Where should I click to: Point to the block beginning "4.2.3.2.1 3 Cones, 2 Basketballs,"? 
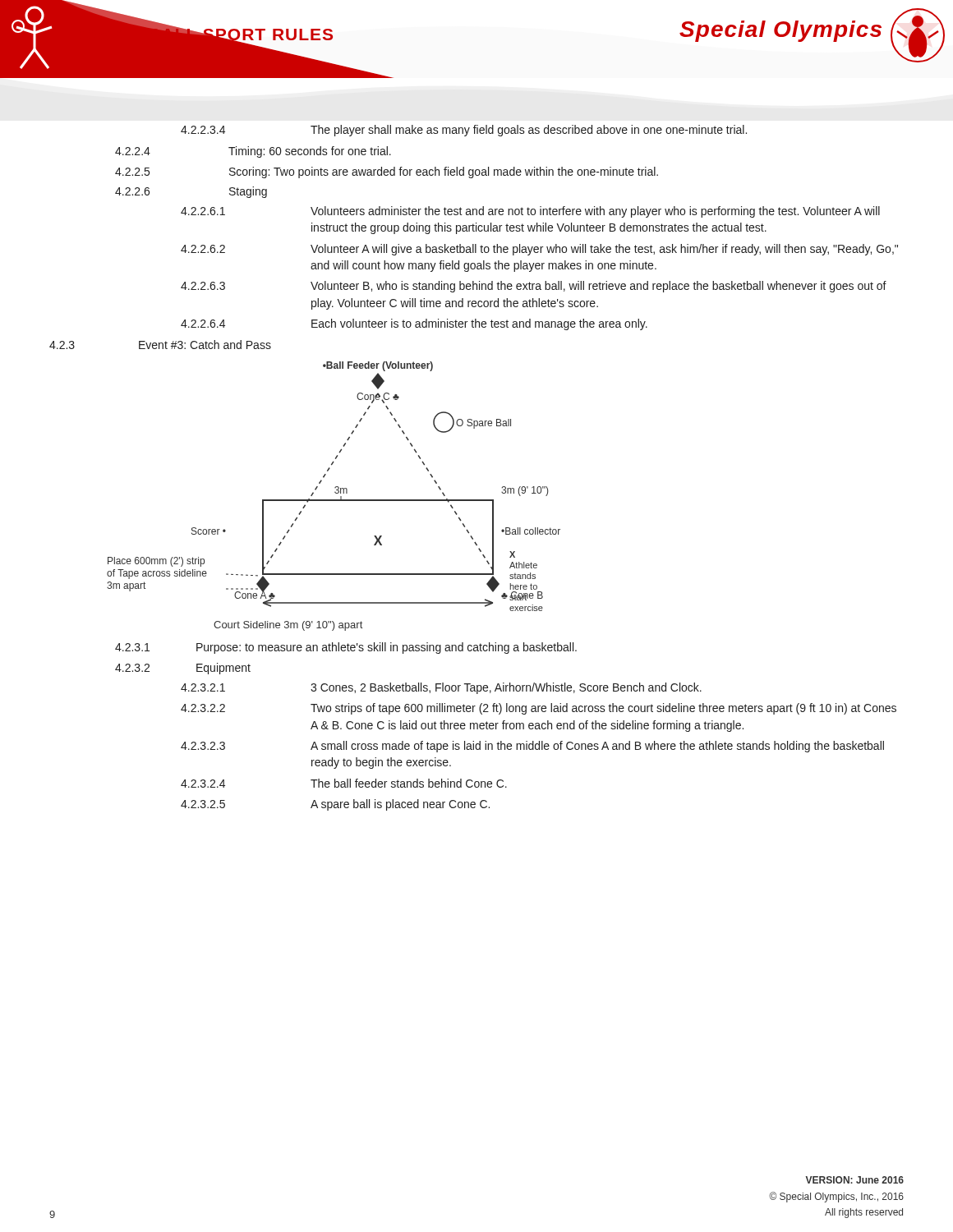542,688
